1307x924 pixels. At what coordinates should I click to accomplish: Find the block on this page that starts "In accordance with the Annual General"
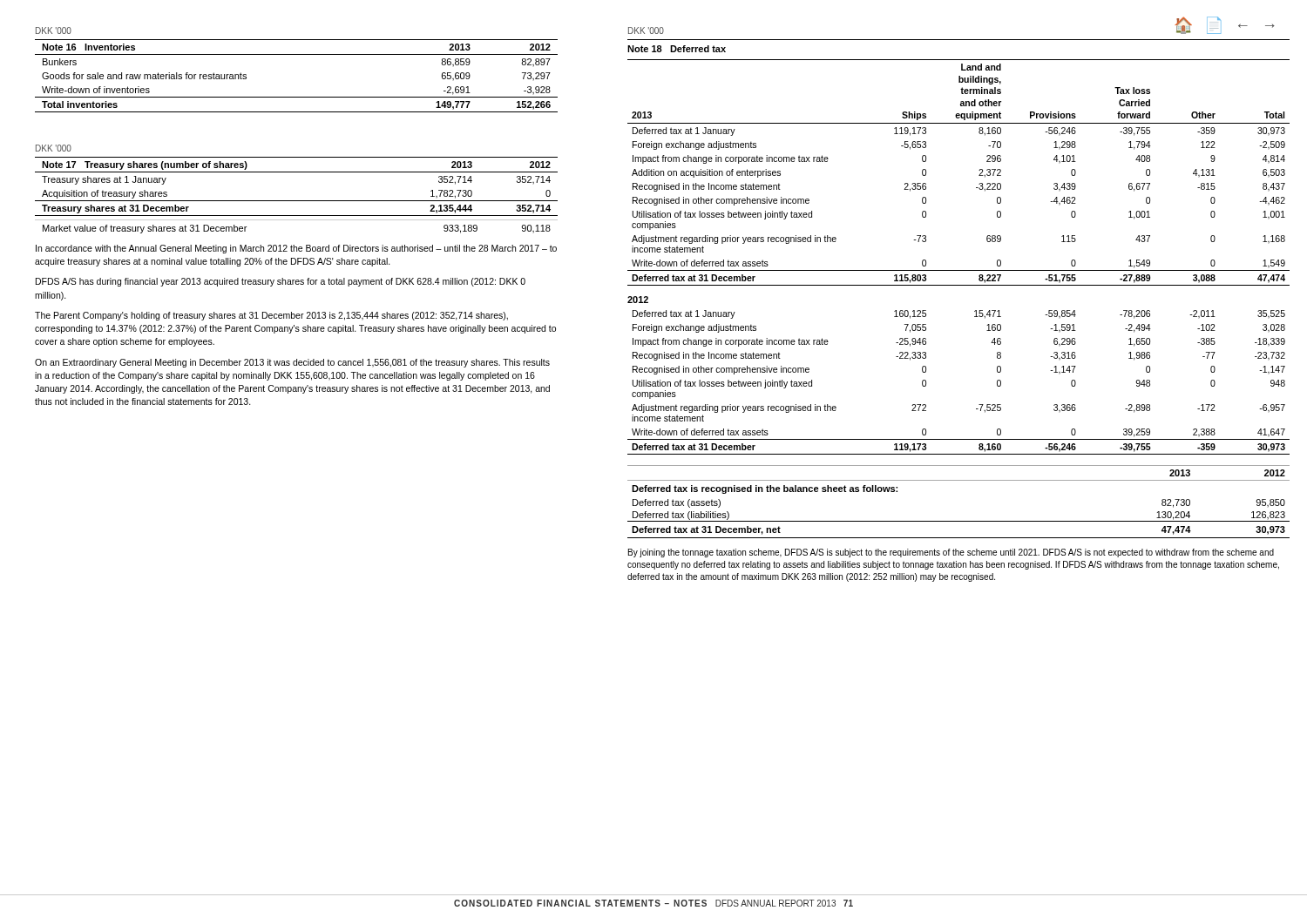coord(296,255)
